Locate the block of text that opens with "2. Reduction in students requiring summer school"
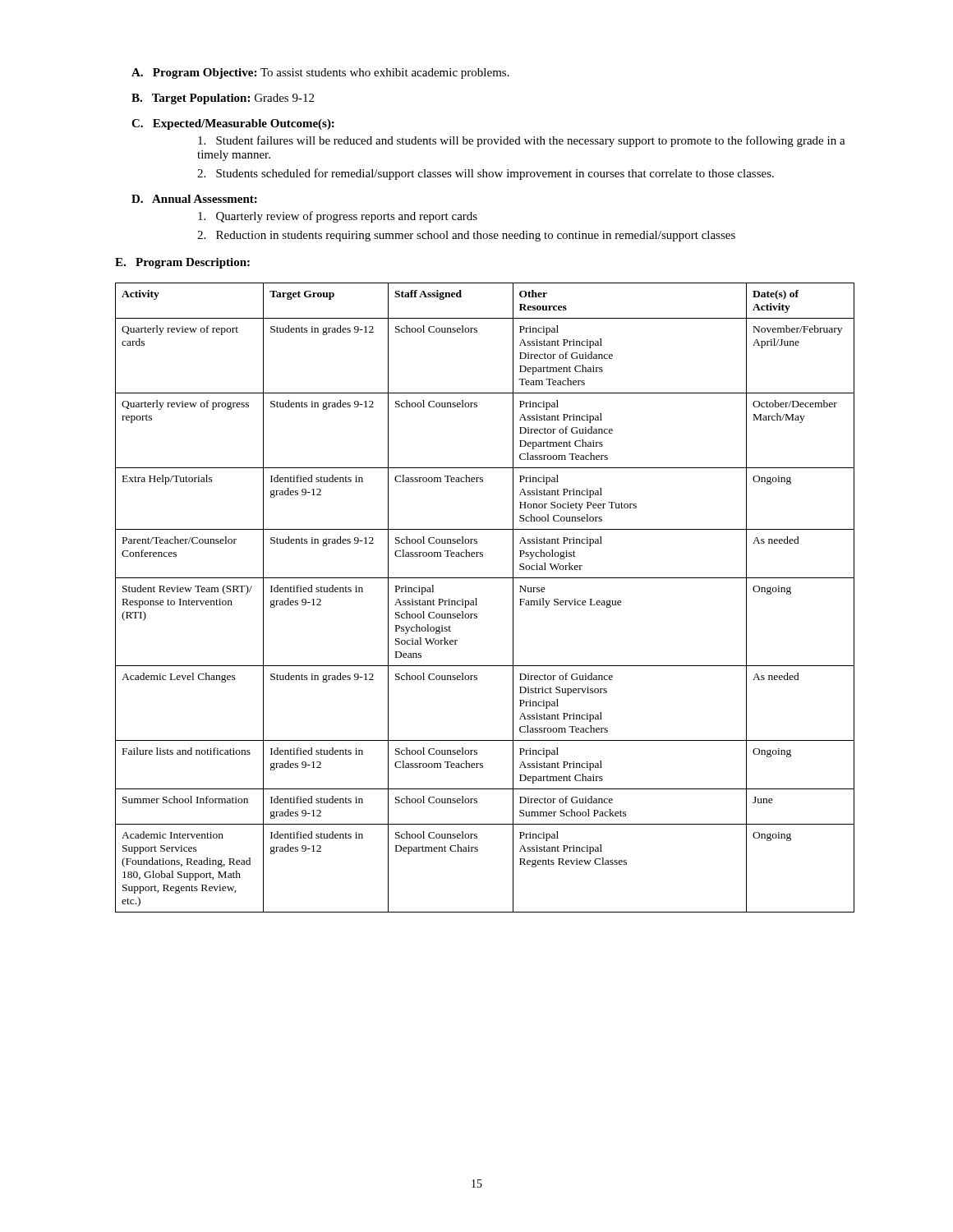This screenshot has width=953, height=1232. point(466,235)
